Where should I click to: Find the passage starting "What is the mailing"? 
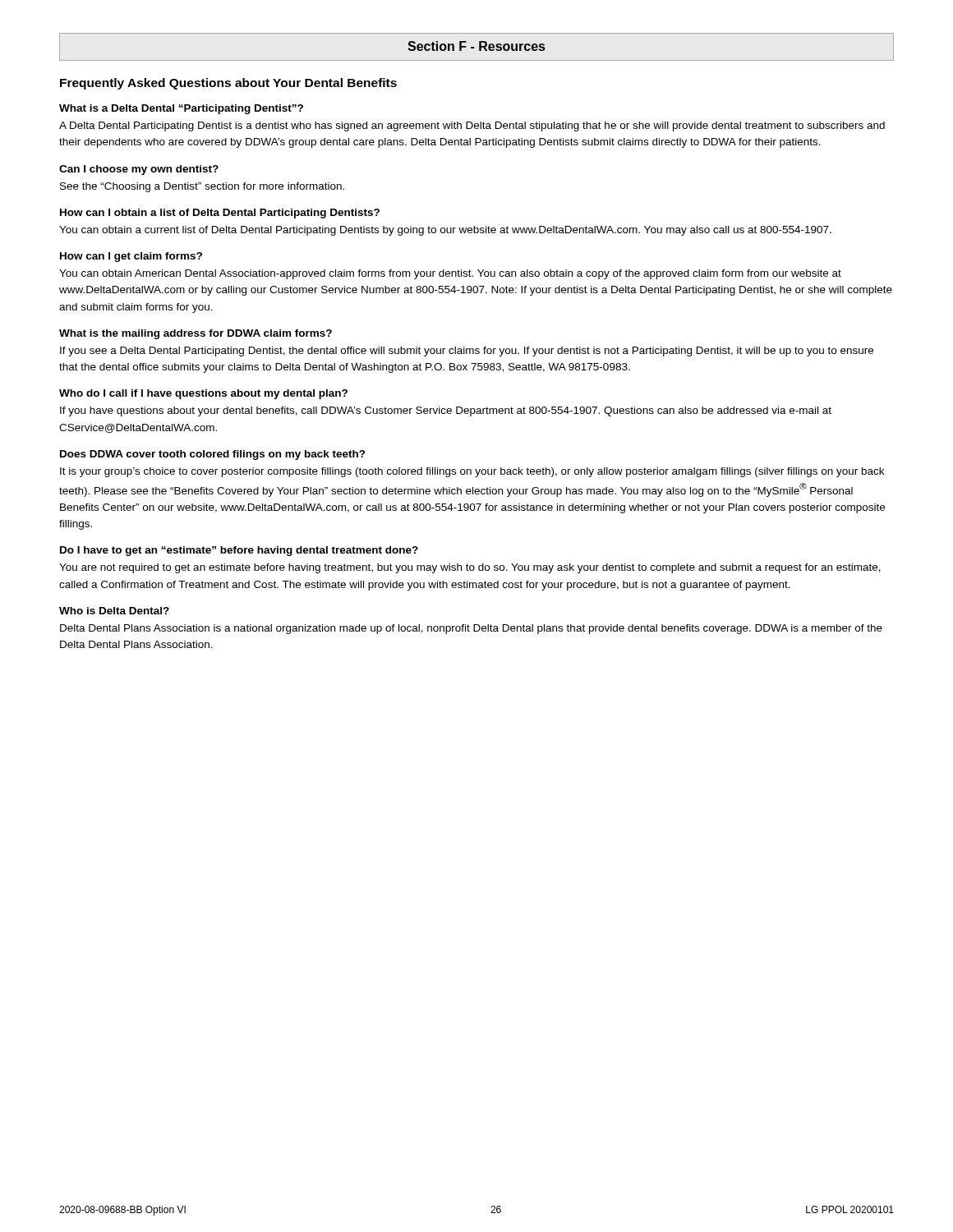pyautogui.click(x=196, y=333)
